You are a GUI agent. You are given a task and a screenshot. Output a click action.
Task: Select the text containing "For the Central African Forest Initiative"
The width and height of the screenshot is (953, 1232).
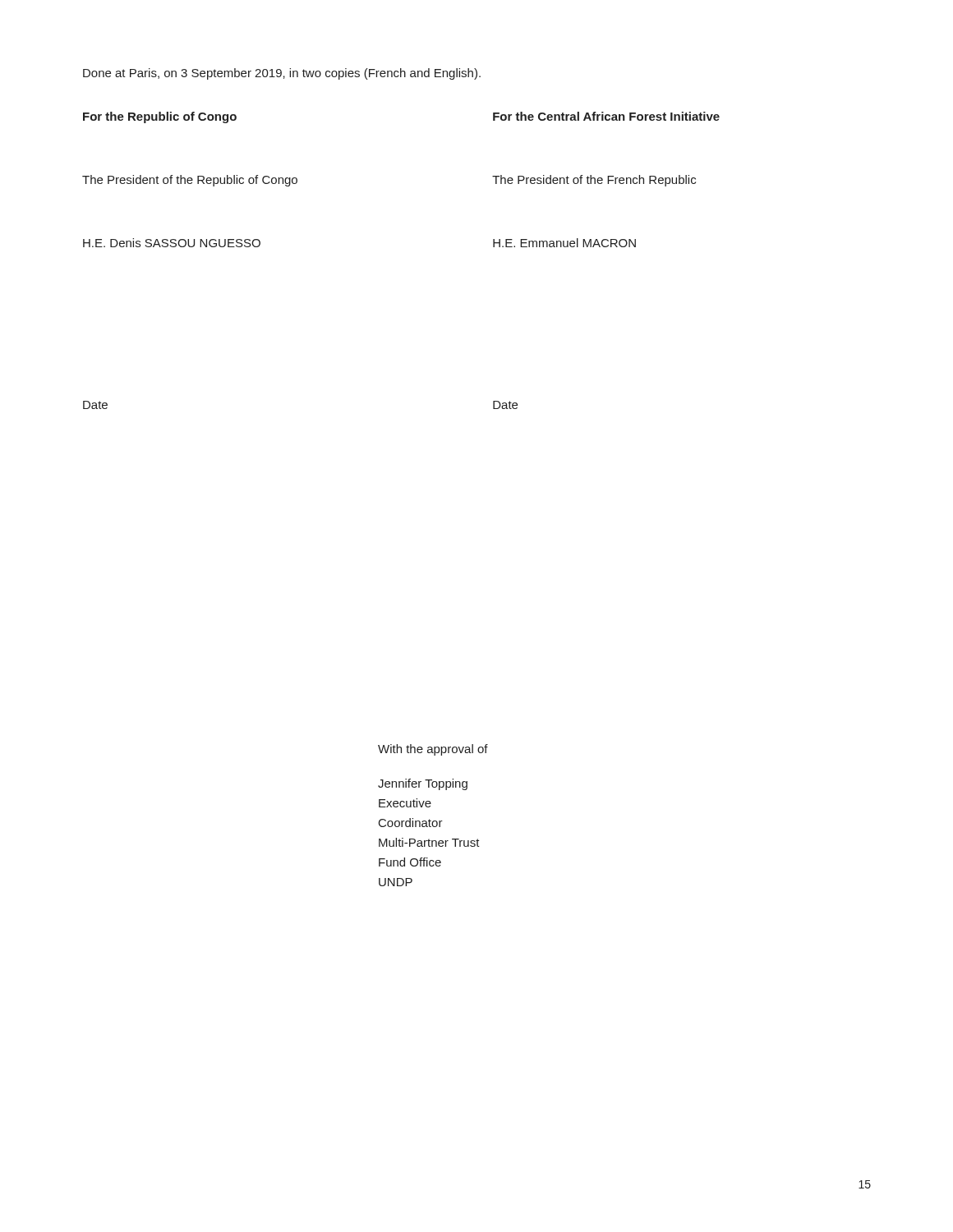606,116
